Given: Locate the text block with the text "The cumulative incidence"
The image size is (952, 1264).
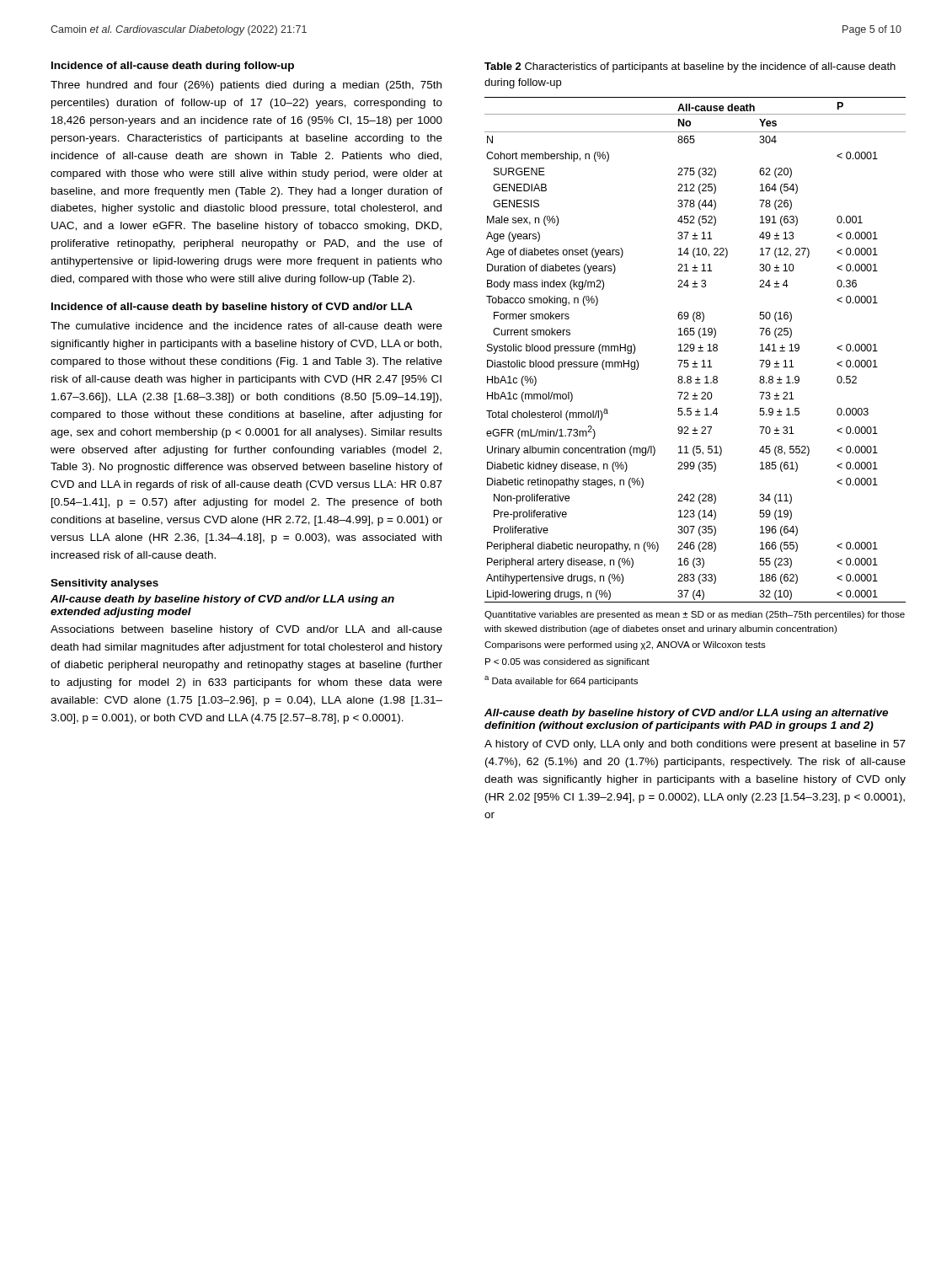Looking at the screenshot, I should pyautogui.click(x=246, y=441).
